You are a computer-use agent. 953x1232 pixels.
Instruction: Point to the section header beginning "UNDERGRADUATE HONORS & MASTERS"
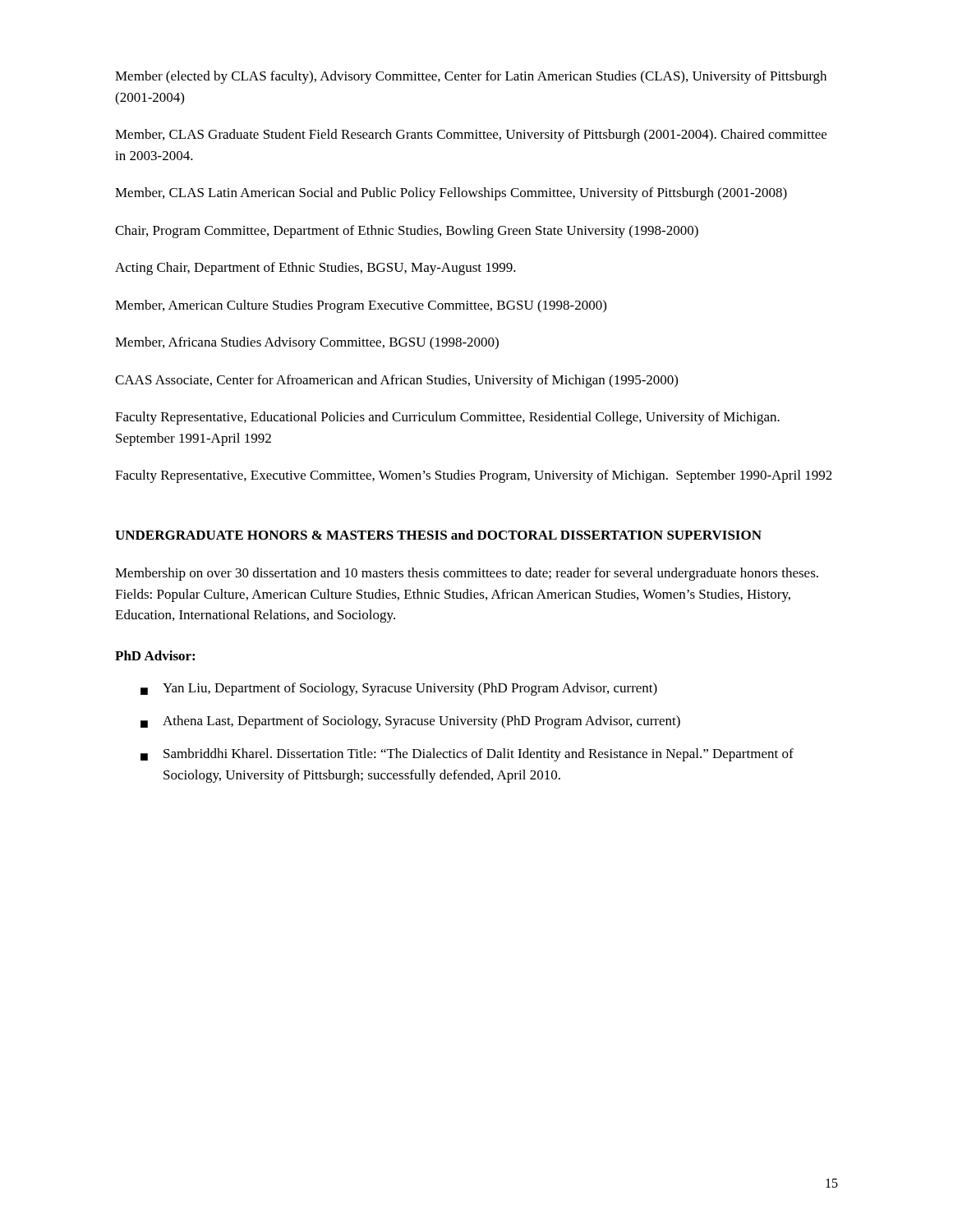tap(438, 535)
